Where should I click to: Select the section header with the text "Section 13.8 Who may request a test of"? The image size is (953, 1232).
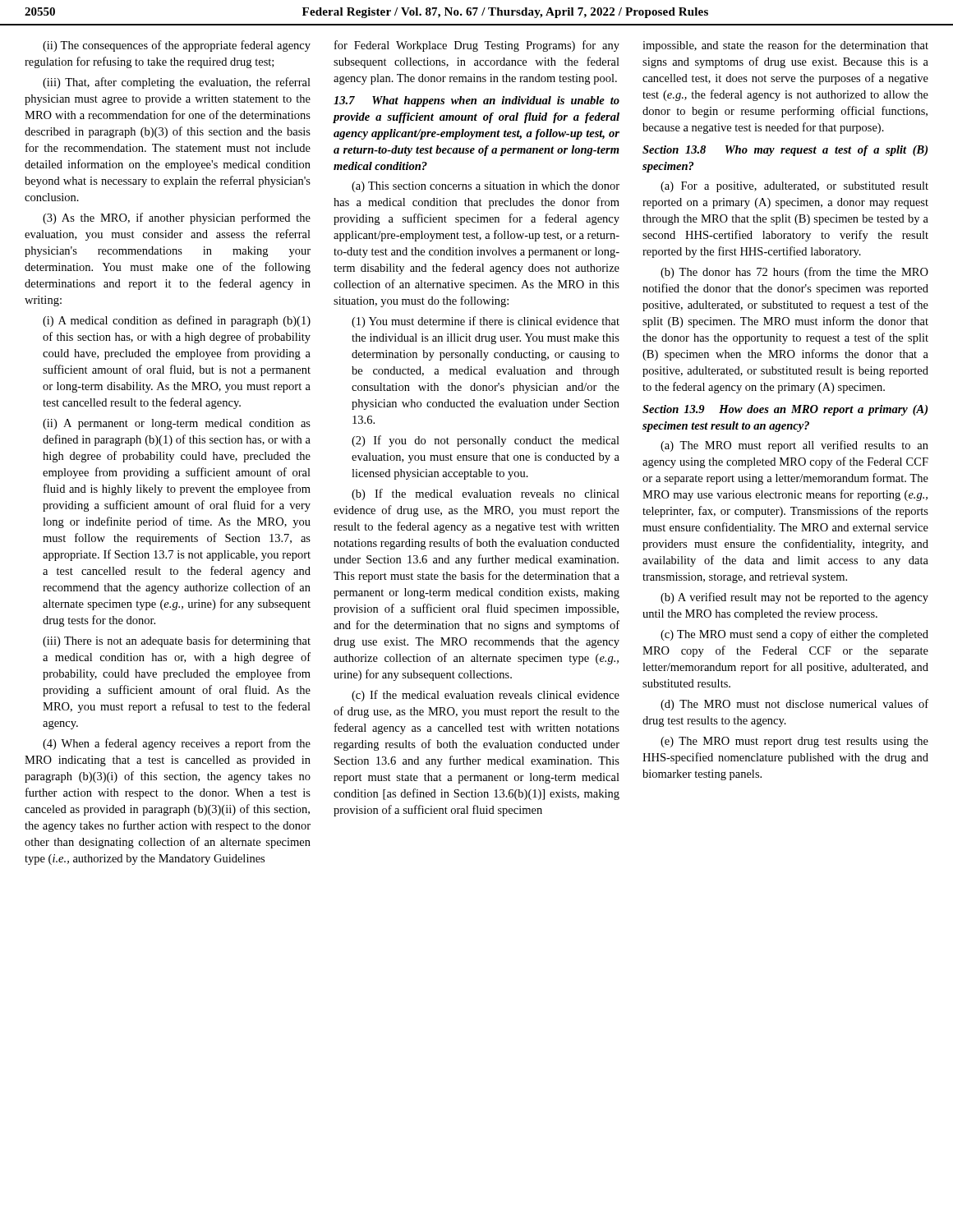(x=785, y=157)
